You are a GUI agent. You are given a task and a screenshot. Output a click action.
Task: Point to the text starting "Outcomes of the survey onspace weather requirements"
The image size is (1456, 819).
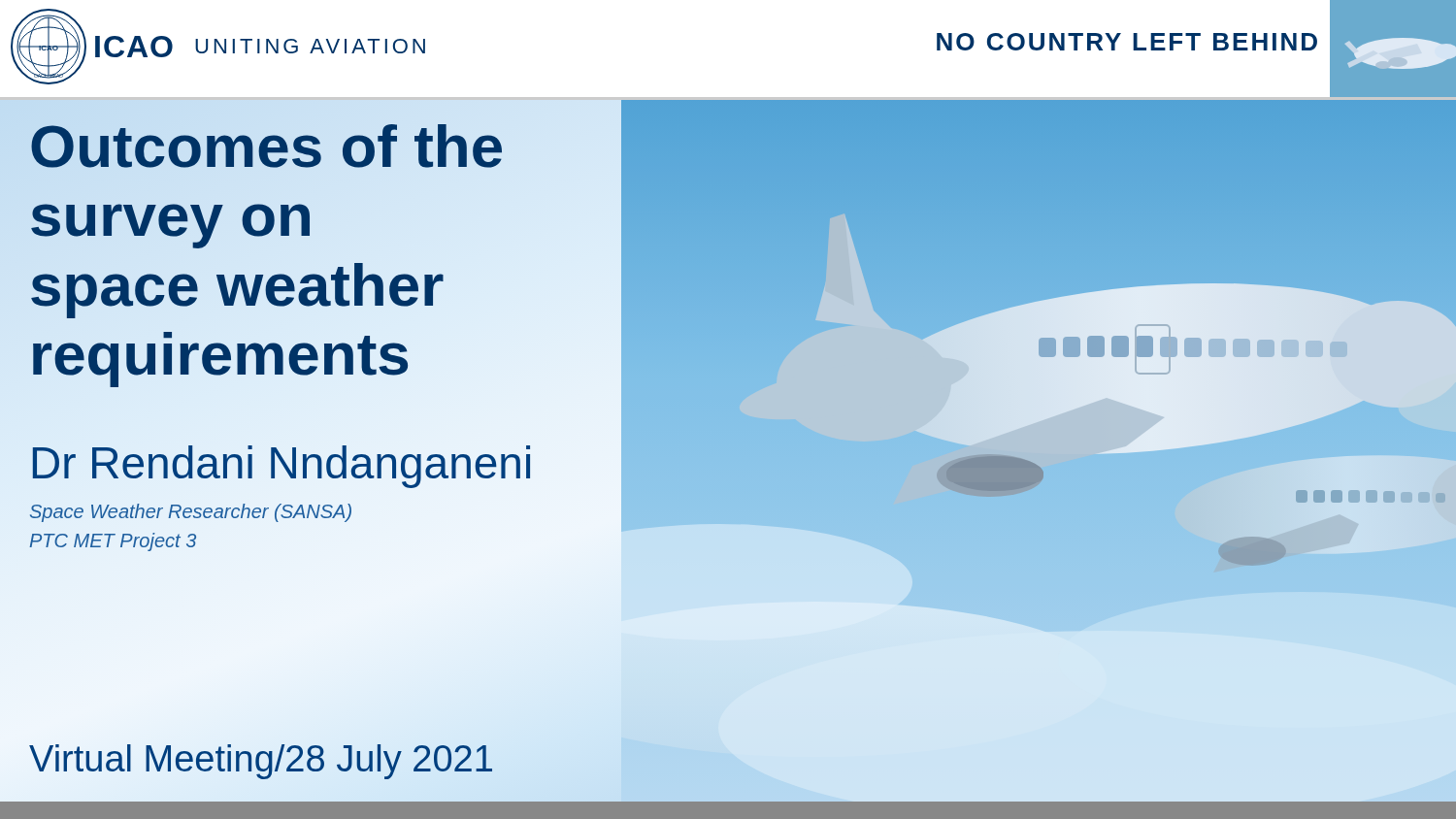coord(359,250)
